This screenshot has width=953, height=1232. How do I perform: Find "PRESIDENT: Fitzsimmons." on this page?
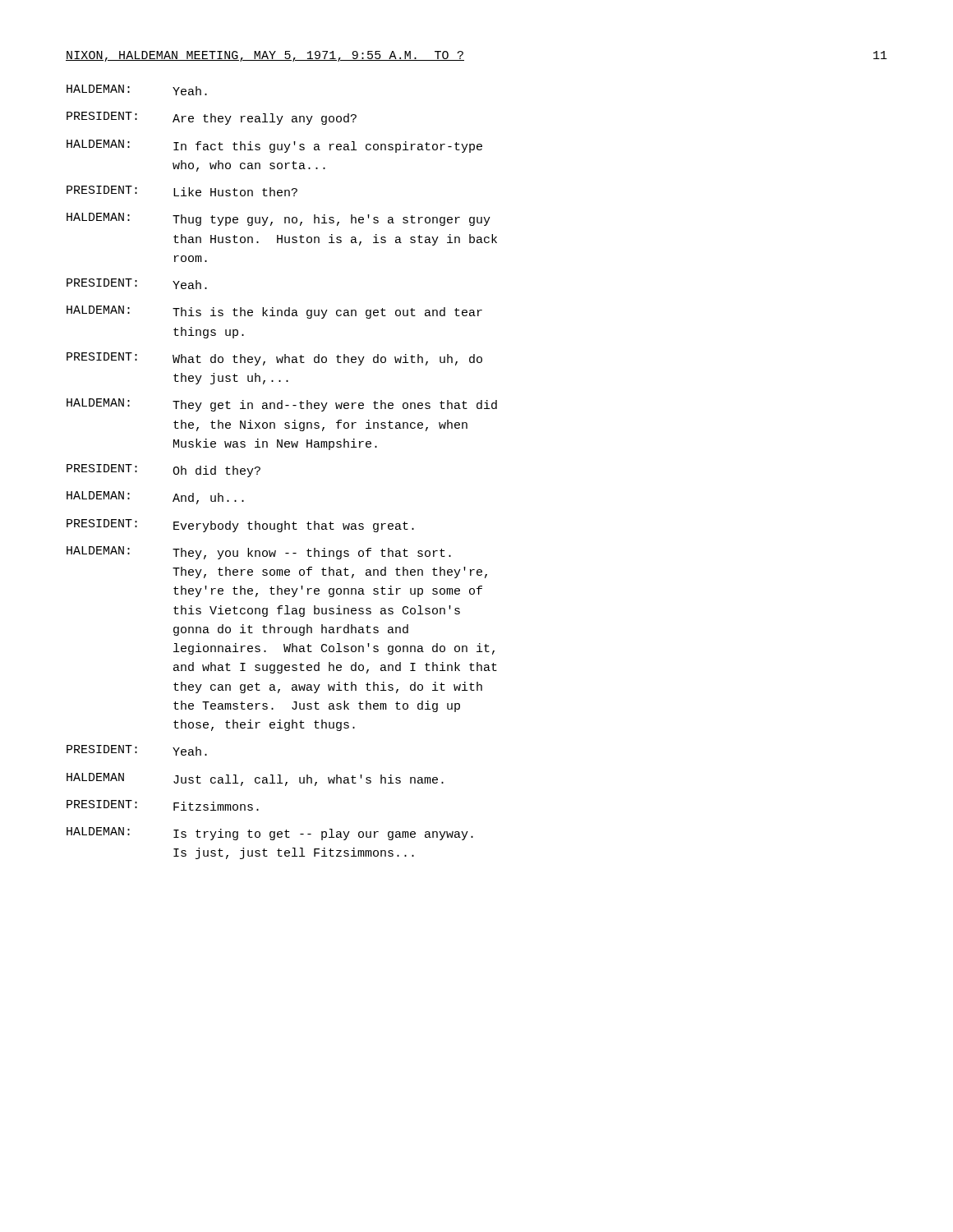[x=99, y=805]
